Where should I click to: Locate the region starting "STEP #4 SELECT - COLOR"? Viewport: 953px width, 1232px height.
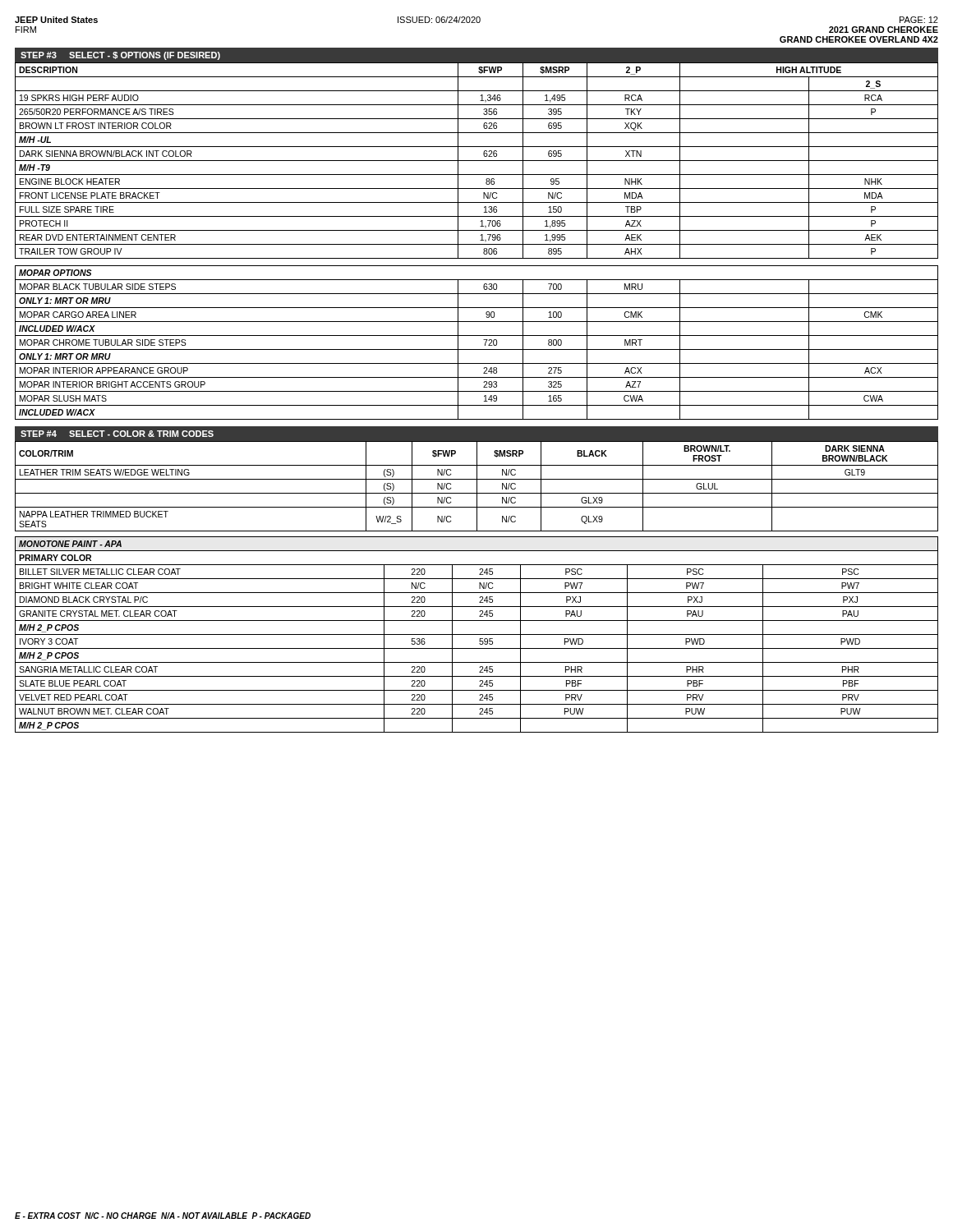117,434
